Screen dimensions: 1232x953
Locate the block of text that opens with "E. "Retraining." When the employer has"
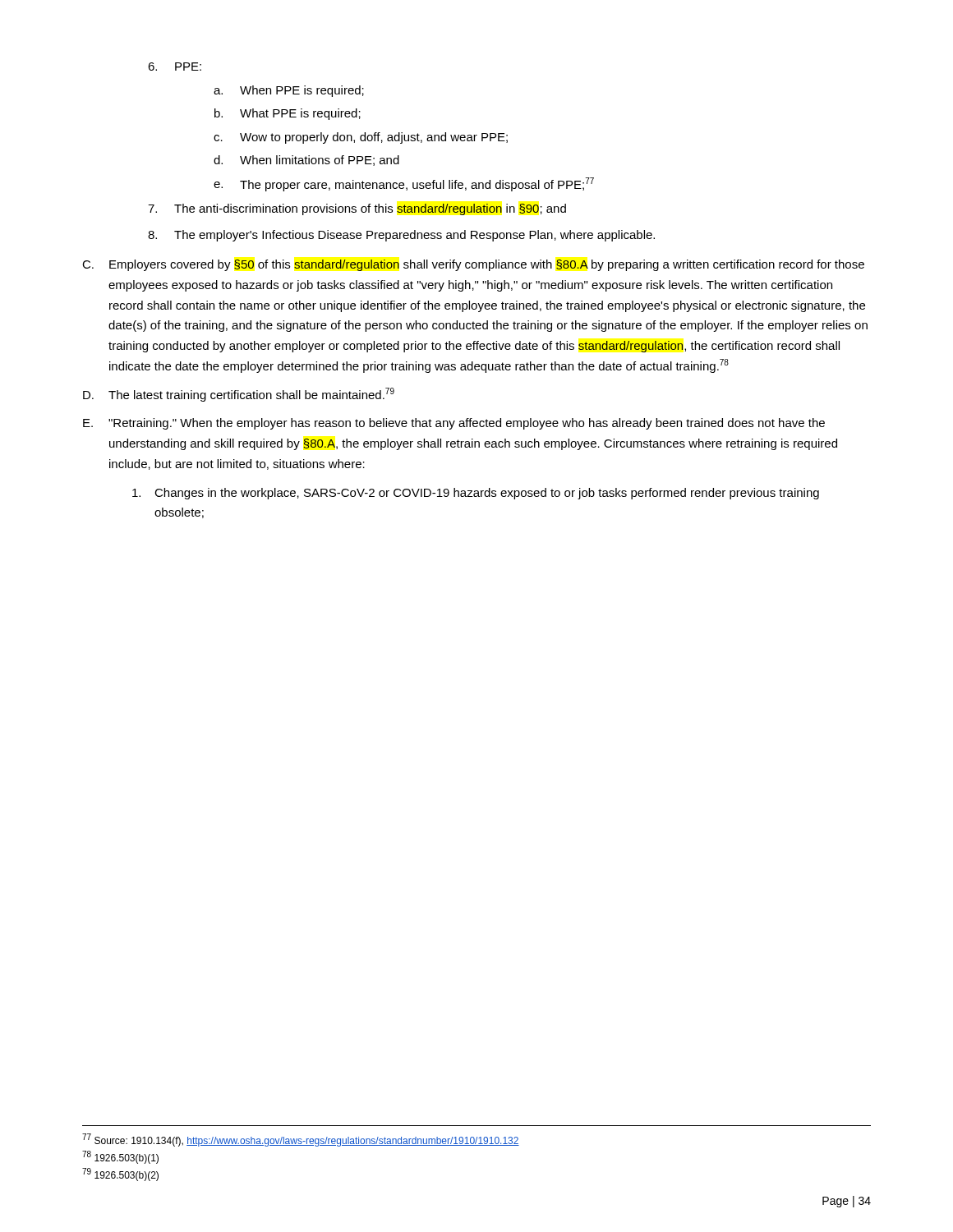(476, 444)
